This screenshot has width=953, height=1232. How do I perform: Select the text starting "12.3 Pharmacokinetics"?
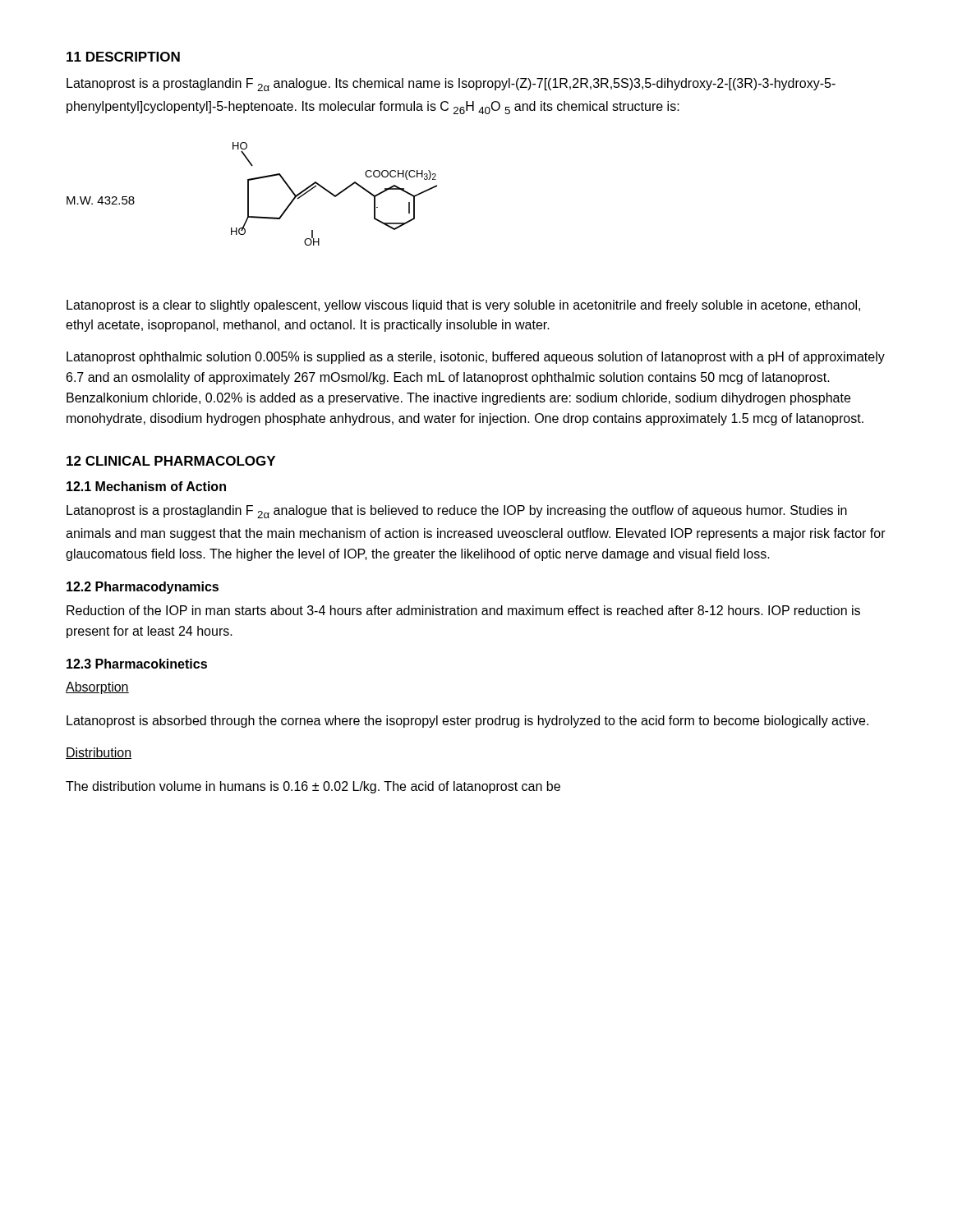point(137,664)
